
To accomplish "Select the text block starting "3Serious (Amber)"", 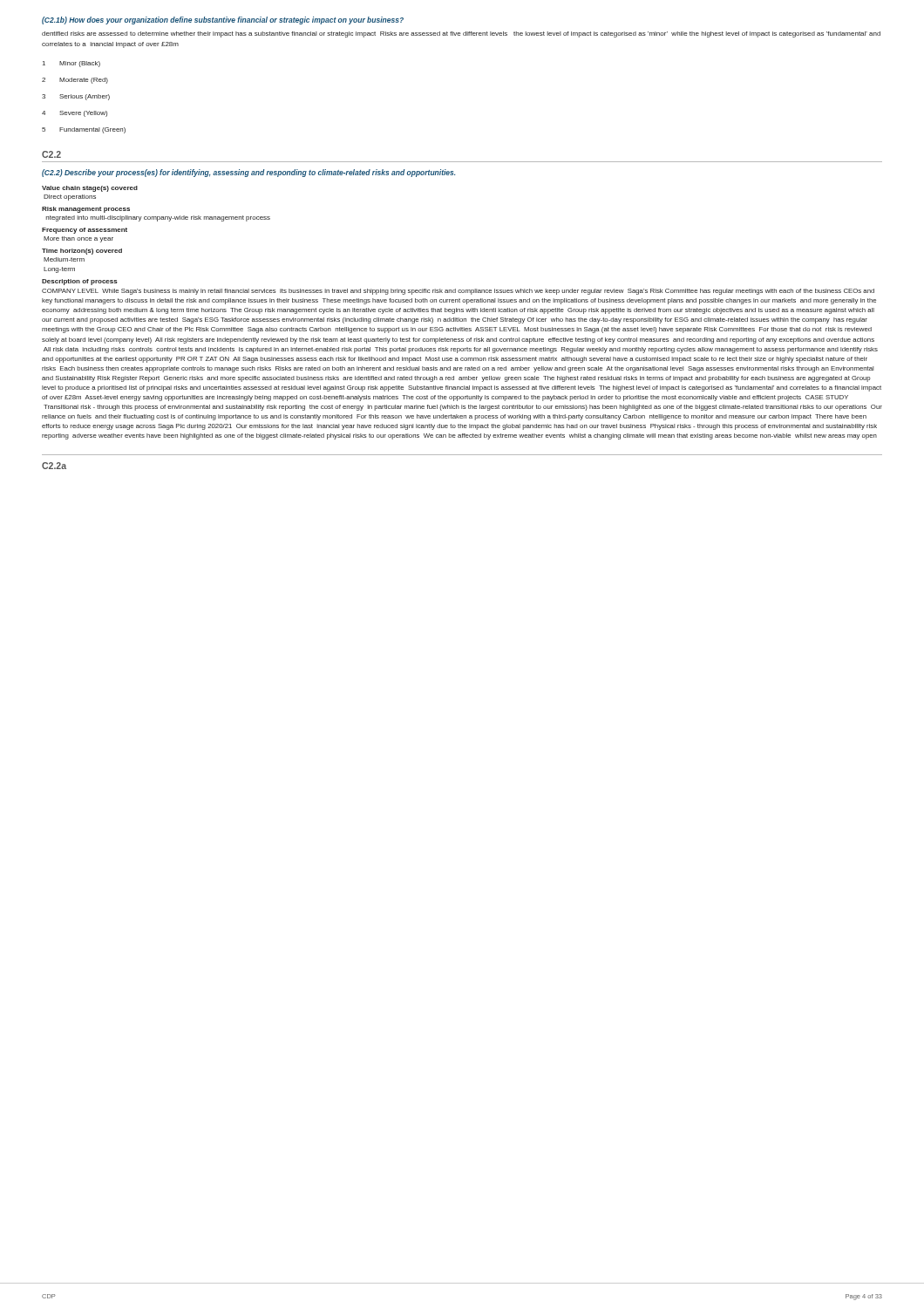I will point(76,97).
